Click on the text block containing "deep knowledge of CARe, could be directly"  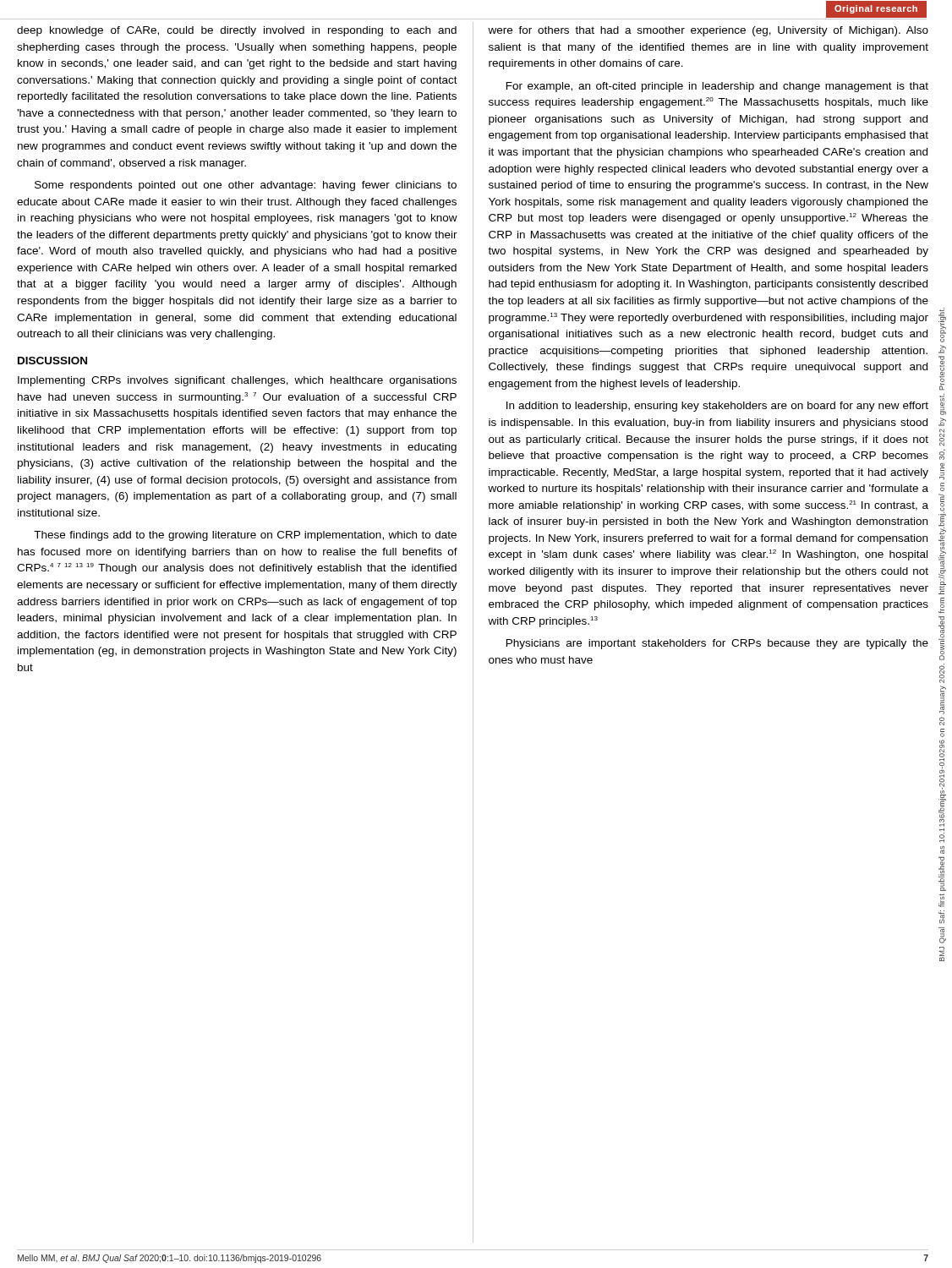point(237,96)
